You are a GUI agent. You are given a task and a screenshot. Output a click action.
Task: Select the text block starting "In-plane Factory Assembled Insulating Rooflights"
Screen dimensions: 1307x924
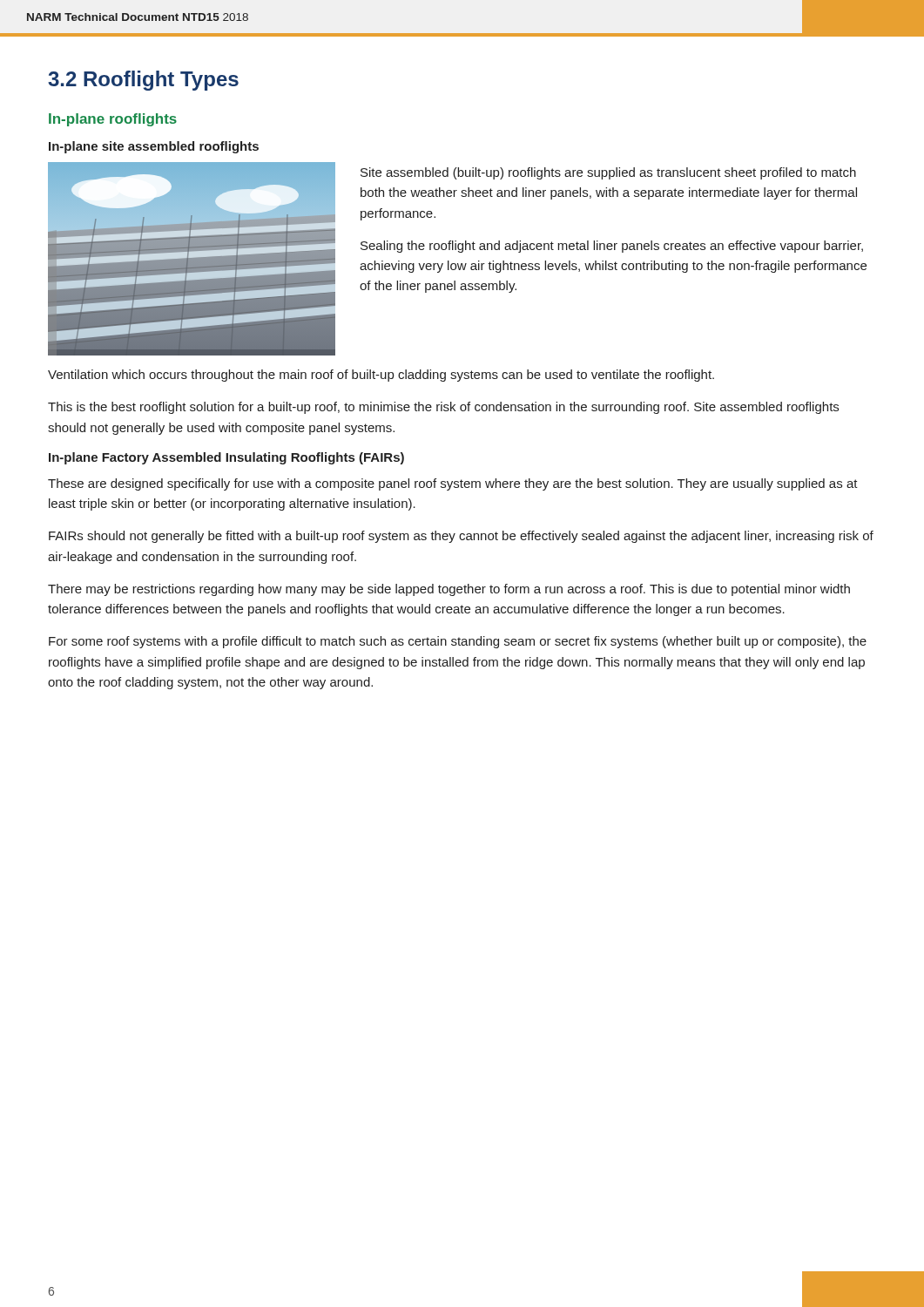(226, 457)
